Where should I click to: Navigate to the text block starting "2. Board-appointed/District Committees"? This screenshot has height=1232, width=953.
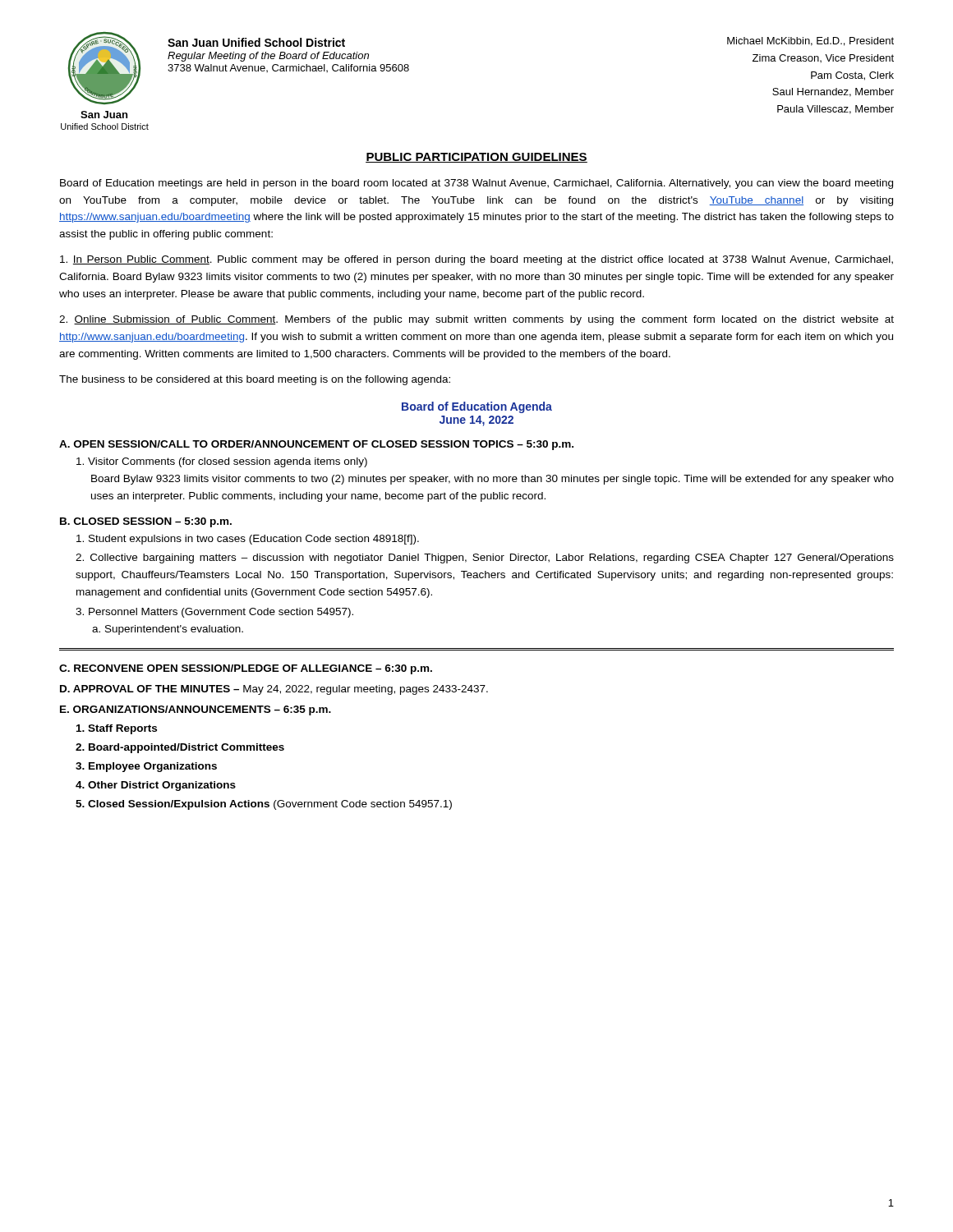pos(180,747)
